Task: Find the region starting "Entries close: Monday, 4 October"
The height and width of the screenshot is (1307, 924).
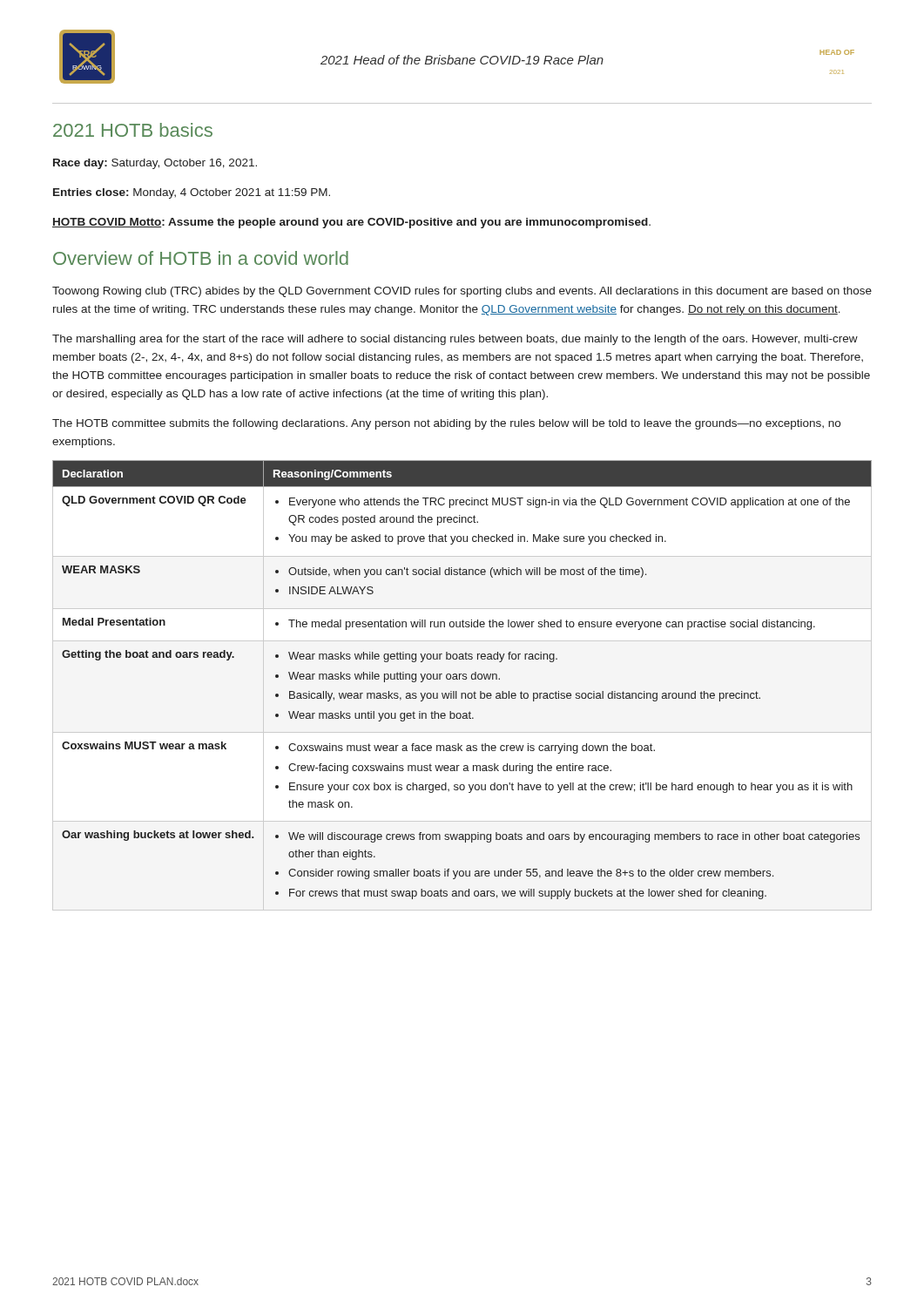Action: pyautogui.click(x=192, y=193)
